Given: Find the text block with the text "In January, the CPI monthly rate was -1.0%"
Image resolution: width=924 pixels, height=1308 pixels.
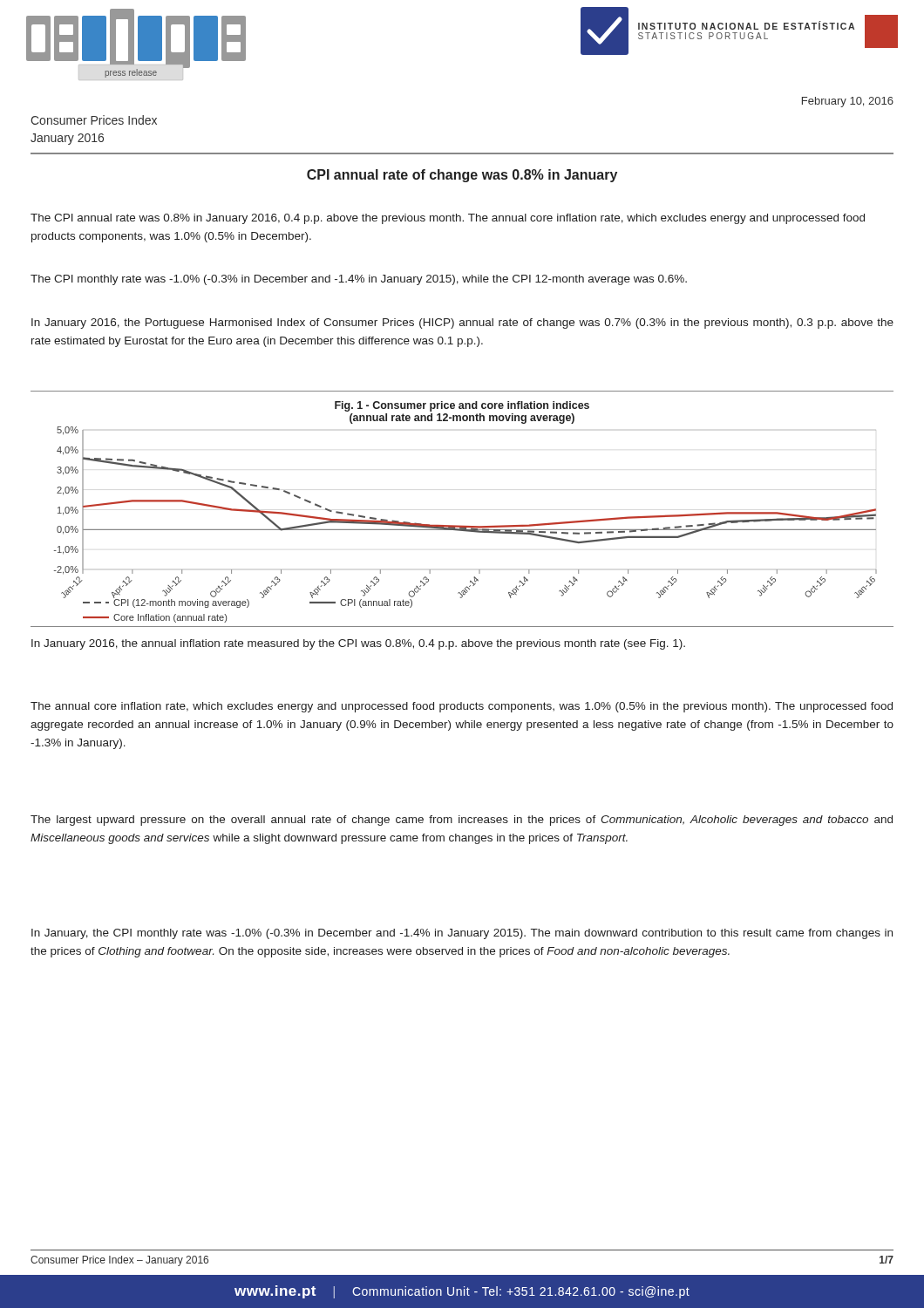Looking at the screenshot, I should click(x=462, y=942).
